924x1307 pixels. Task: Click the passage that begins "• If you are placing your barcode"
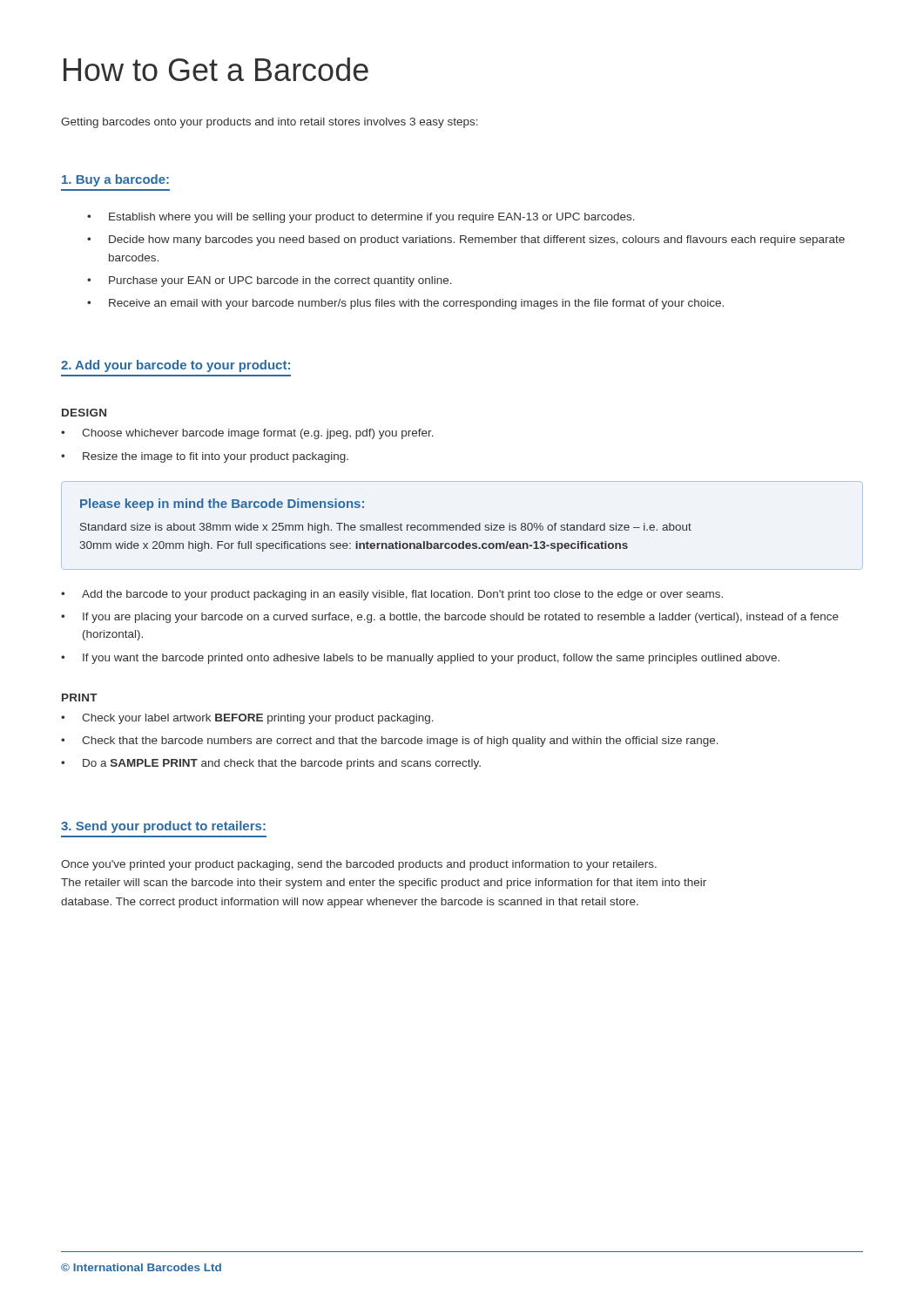pyautogui.click(x=462, y=626)
